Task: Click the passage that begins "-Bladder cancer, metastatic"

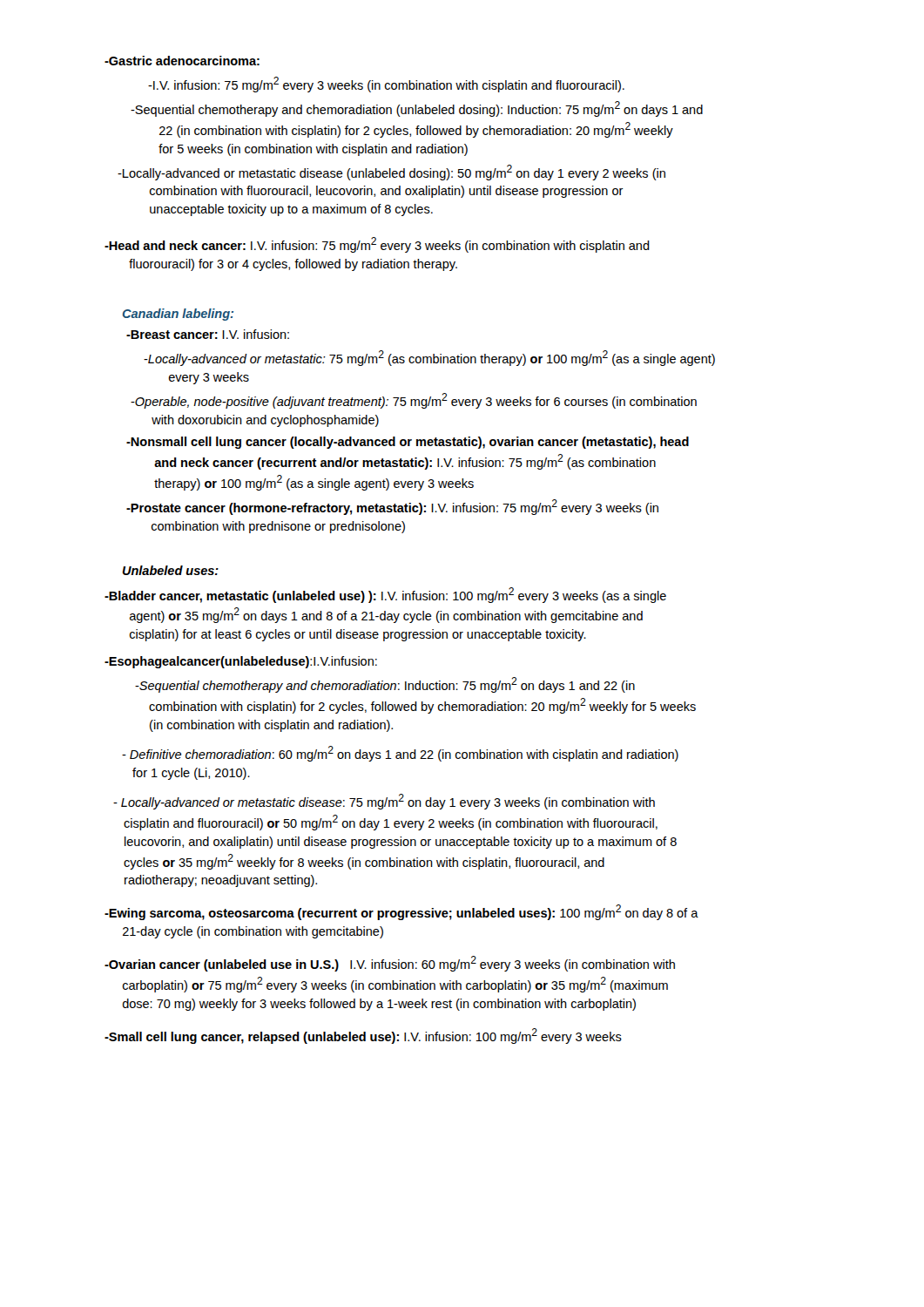Action: pyautogui.click(x=385, y=613)
